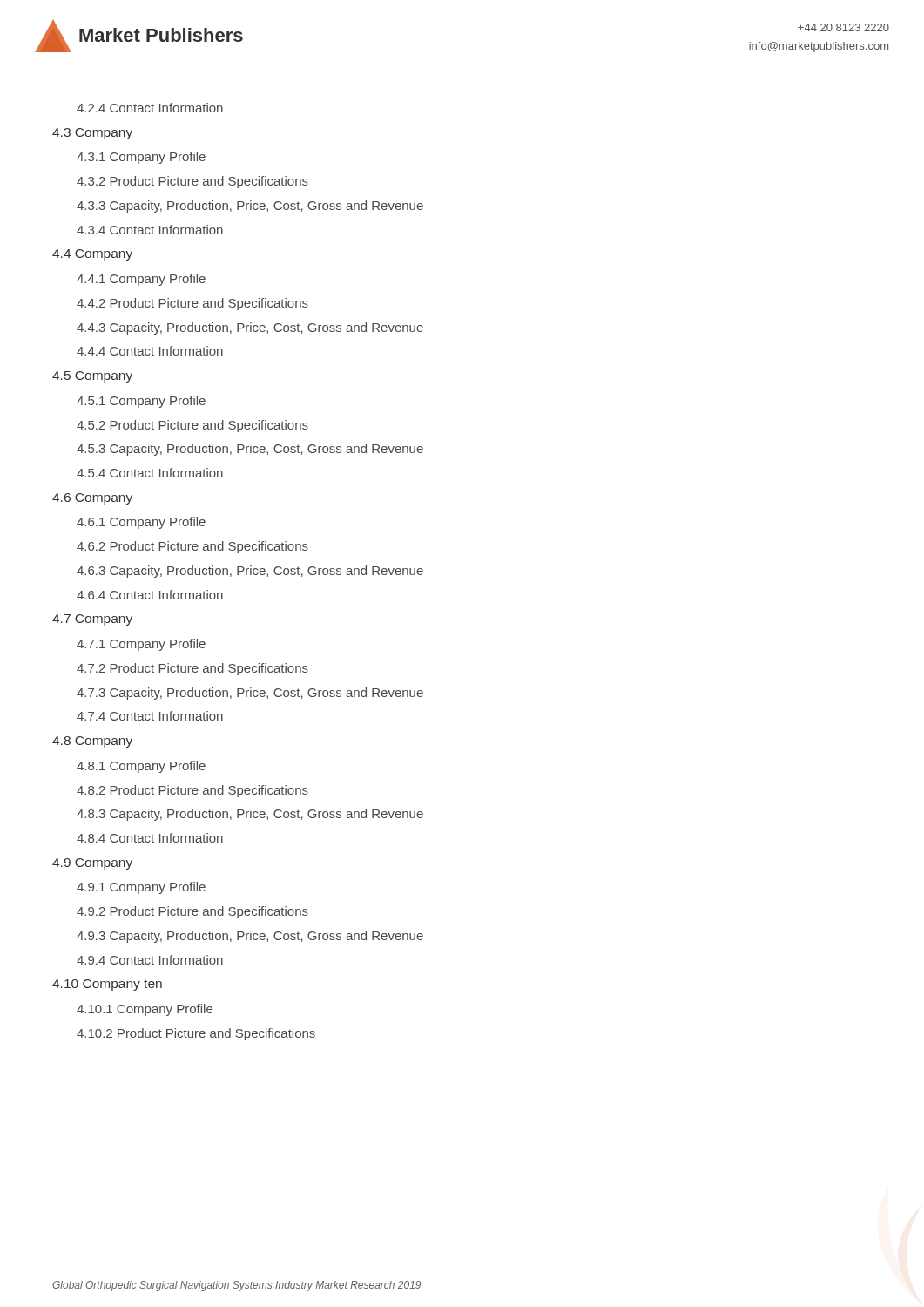Image resolution: width=924 pixels, height=1307 pixels.
Task: Select the passage starting "4.6 Company"
Action: (92, 497)
